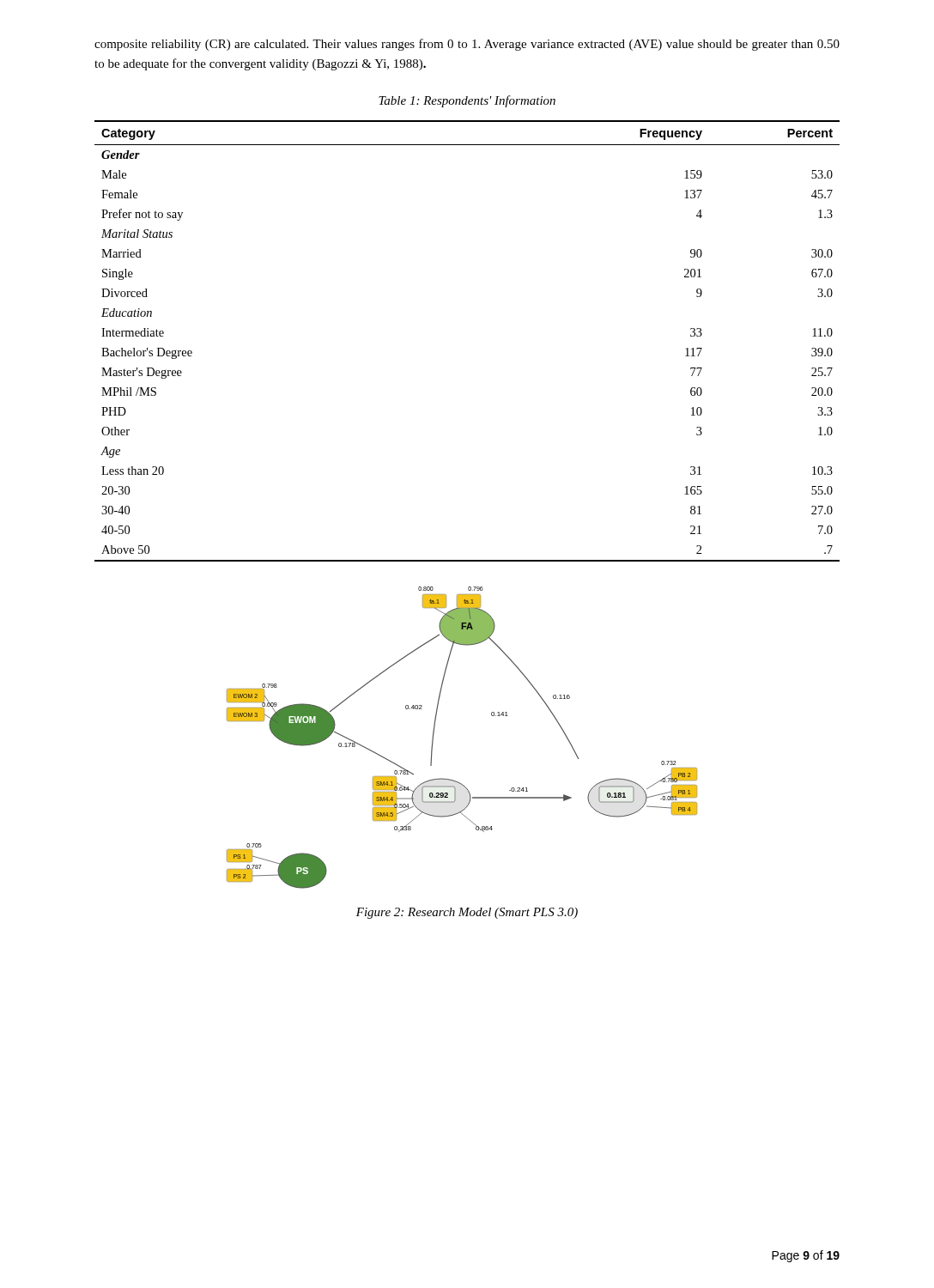Click on the text block that says "composite reliability (CR) are calculated."
934x1288 pixels.
coord(467,54)
